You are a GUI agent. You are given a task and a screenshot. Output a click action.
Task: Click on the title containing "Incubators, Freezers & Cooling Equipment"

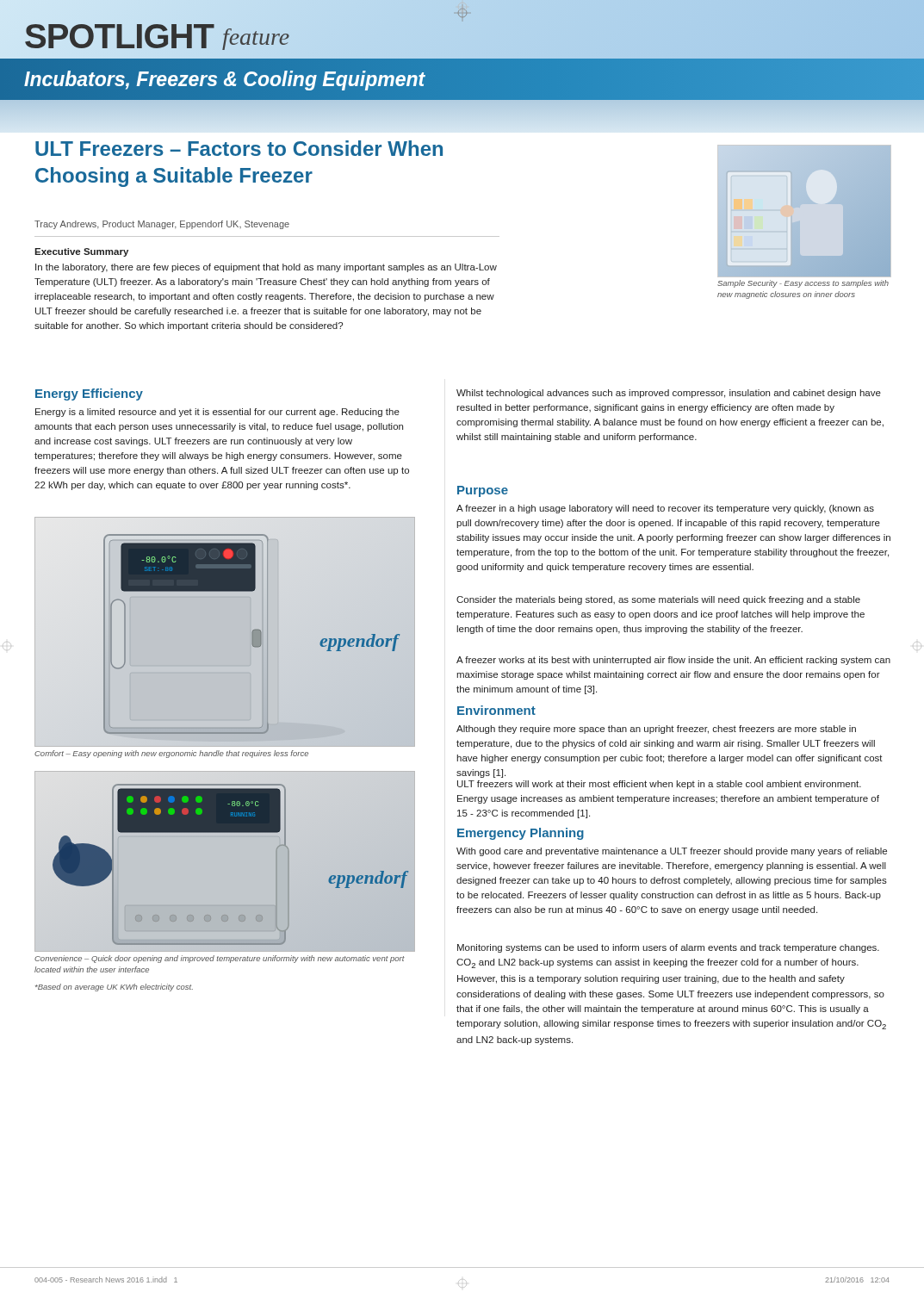tap(224, 79)
